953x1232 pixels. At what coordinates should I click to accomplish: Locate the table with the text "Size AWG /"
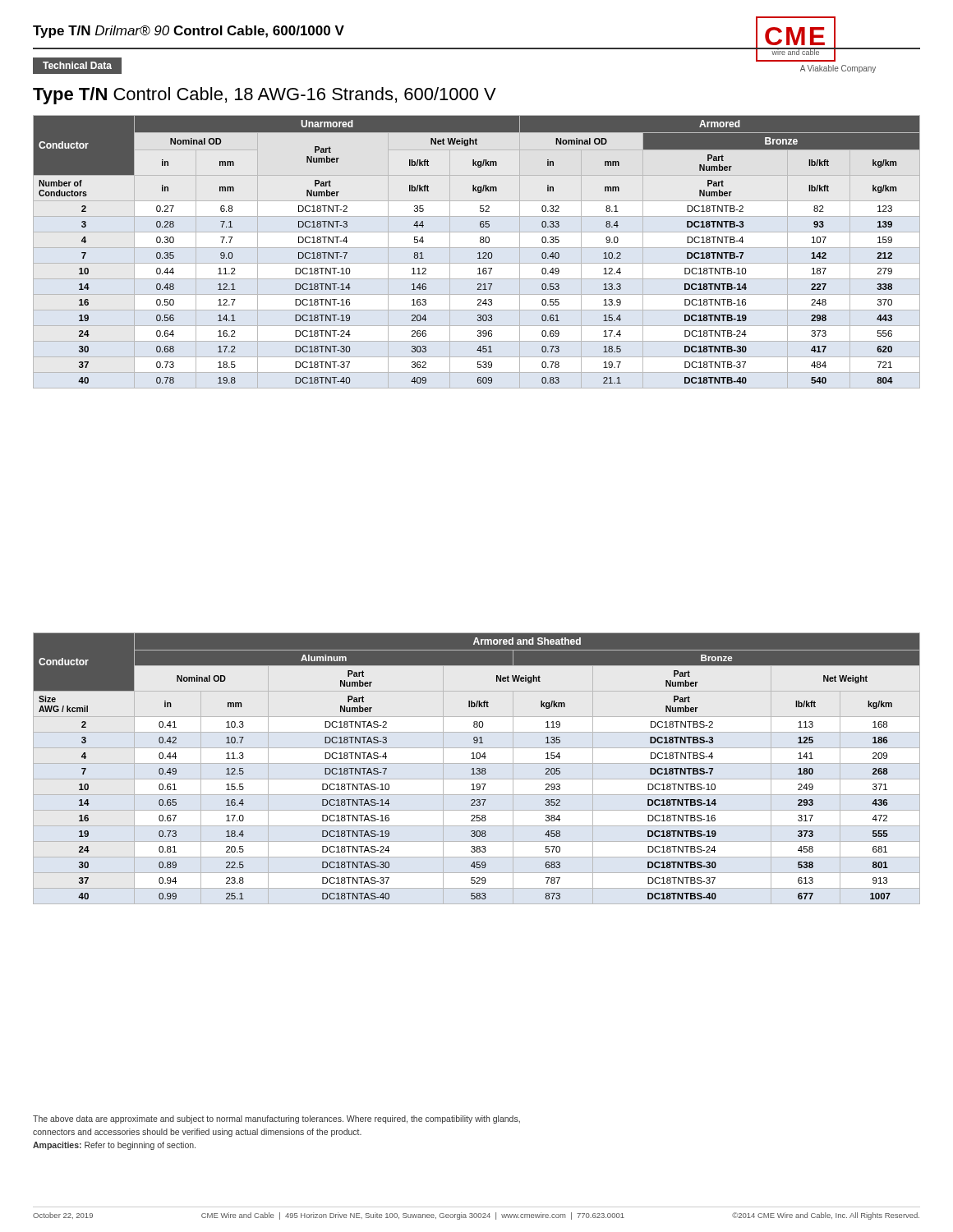(476, 768)
